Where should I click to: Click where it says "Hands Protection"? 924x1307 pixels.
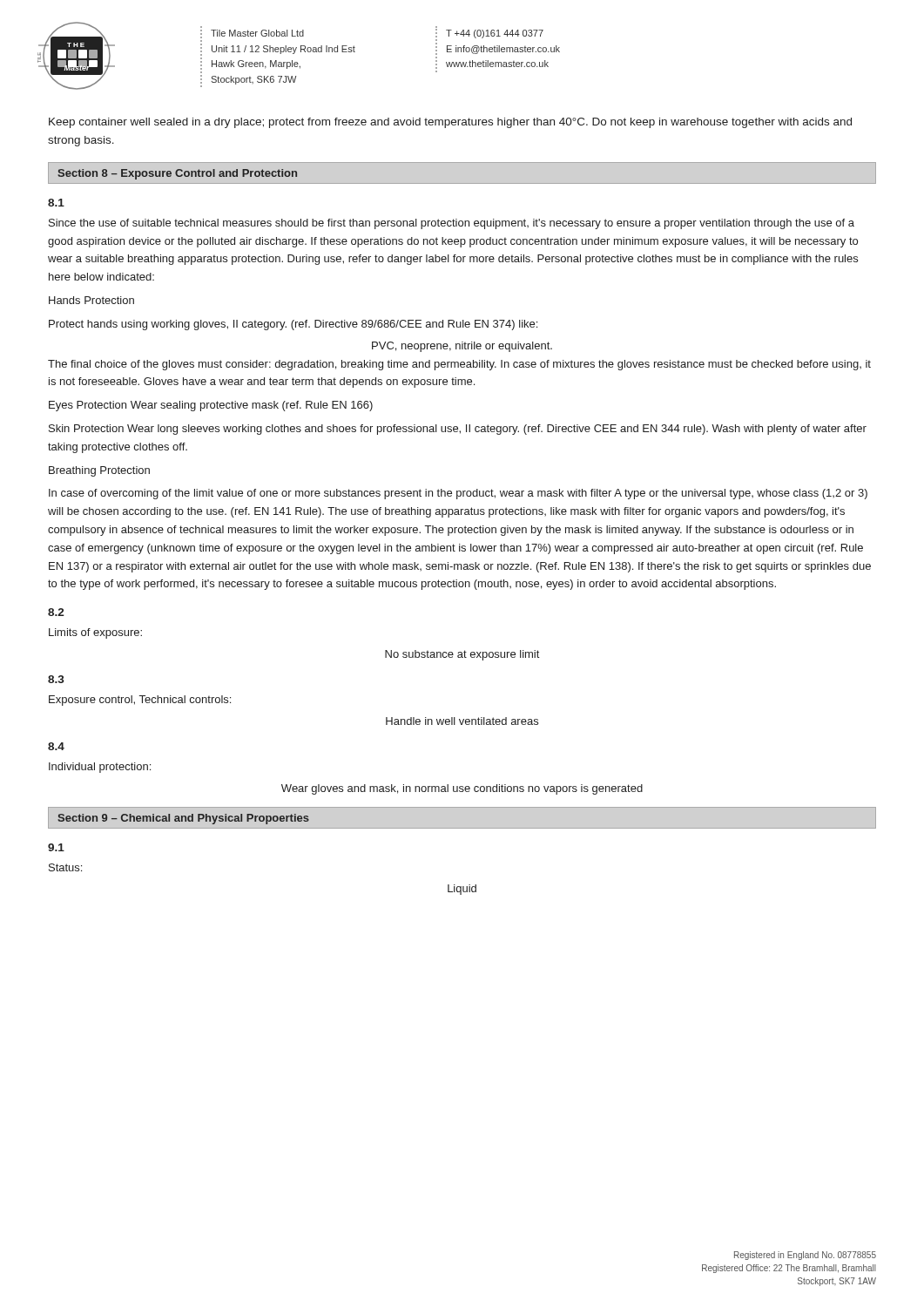tap(91, 300)
